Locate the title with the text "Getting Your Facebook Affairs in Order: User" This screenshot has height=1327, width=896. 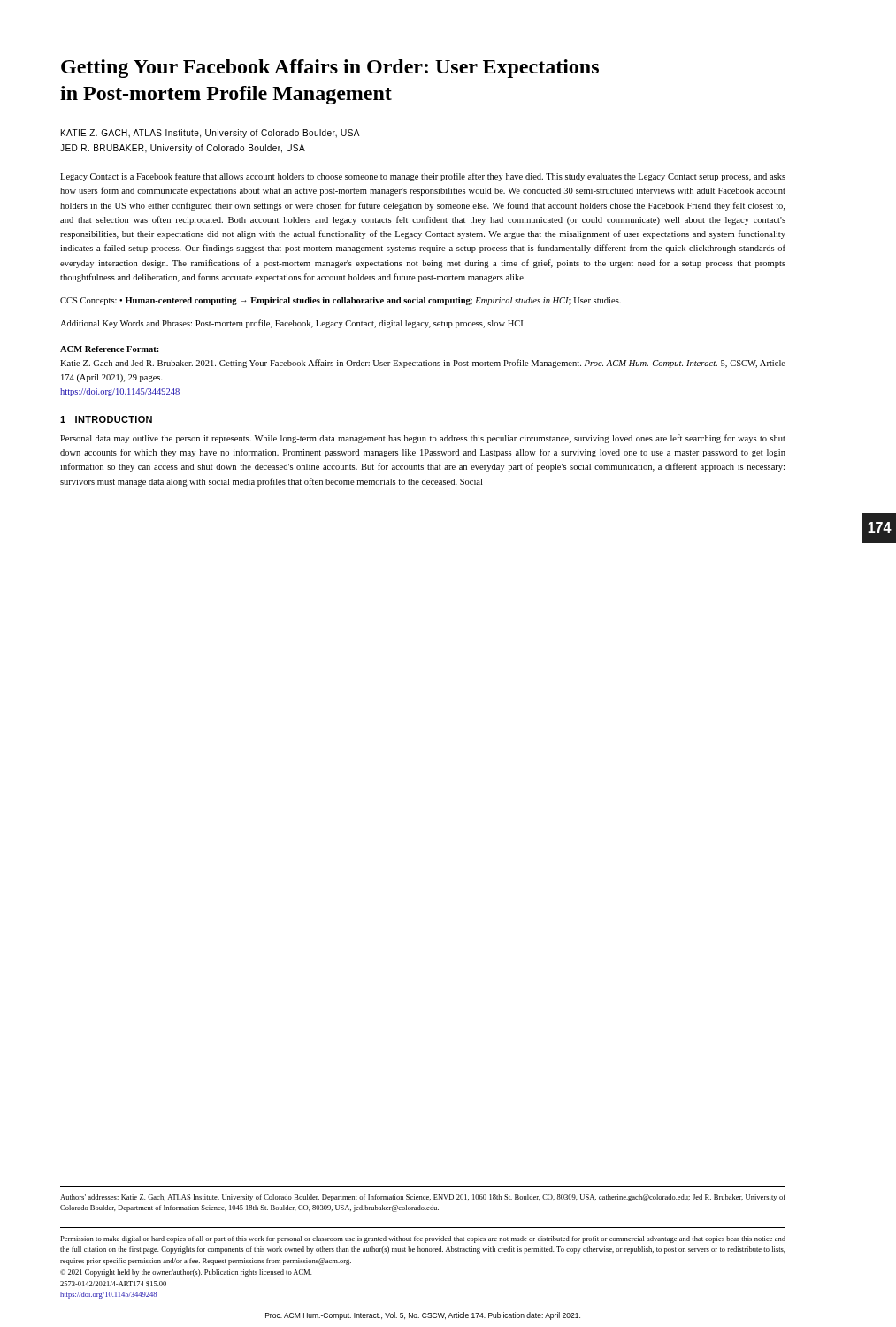pos(423,80)
